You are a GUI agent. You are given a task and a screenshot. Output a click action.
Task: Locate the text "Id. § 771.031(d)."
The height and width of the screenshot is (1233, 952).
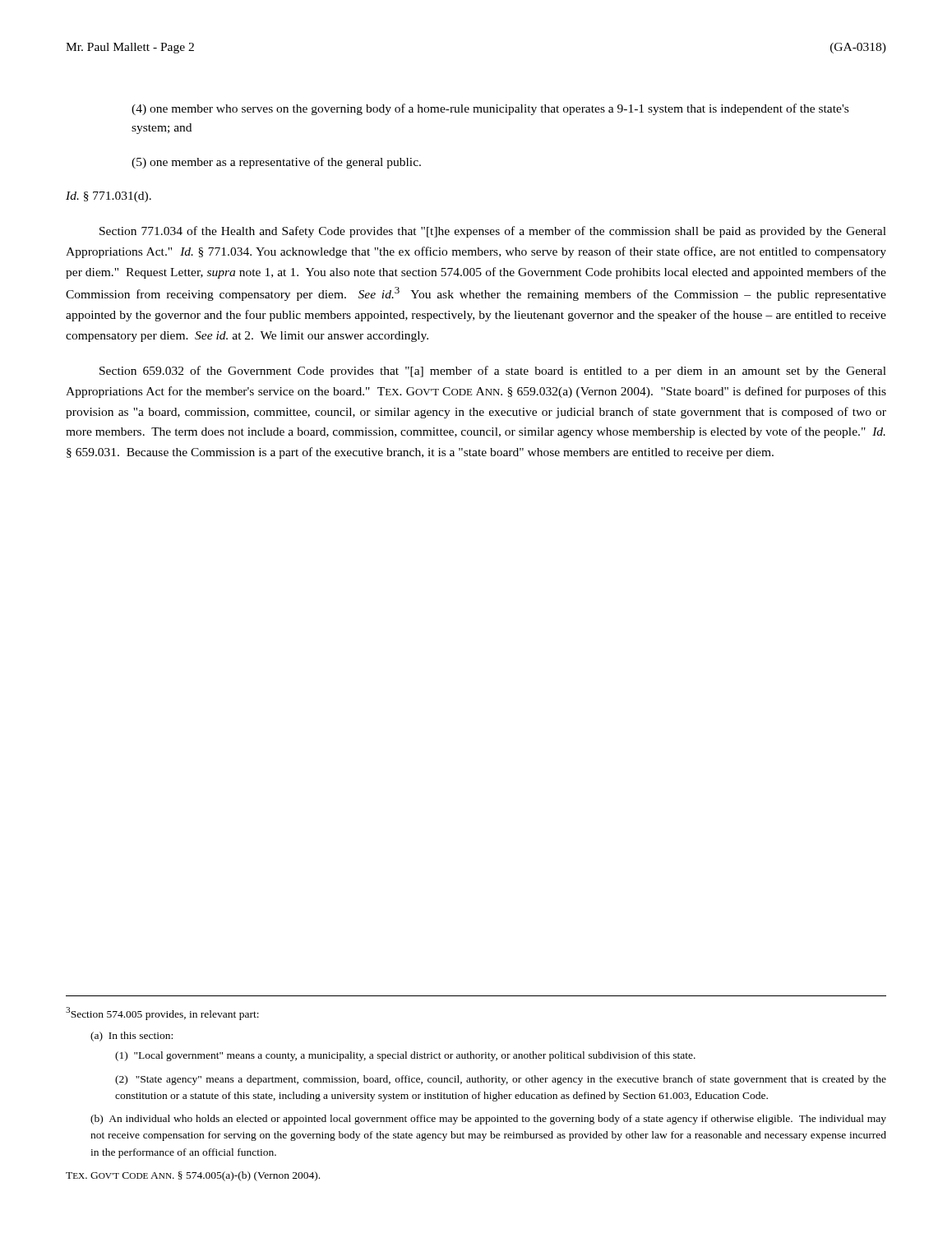pos(109,195)
